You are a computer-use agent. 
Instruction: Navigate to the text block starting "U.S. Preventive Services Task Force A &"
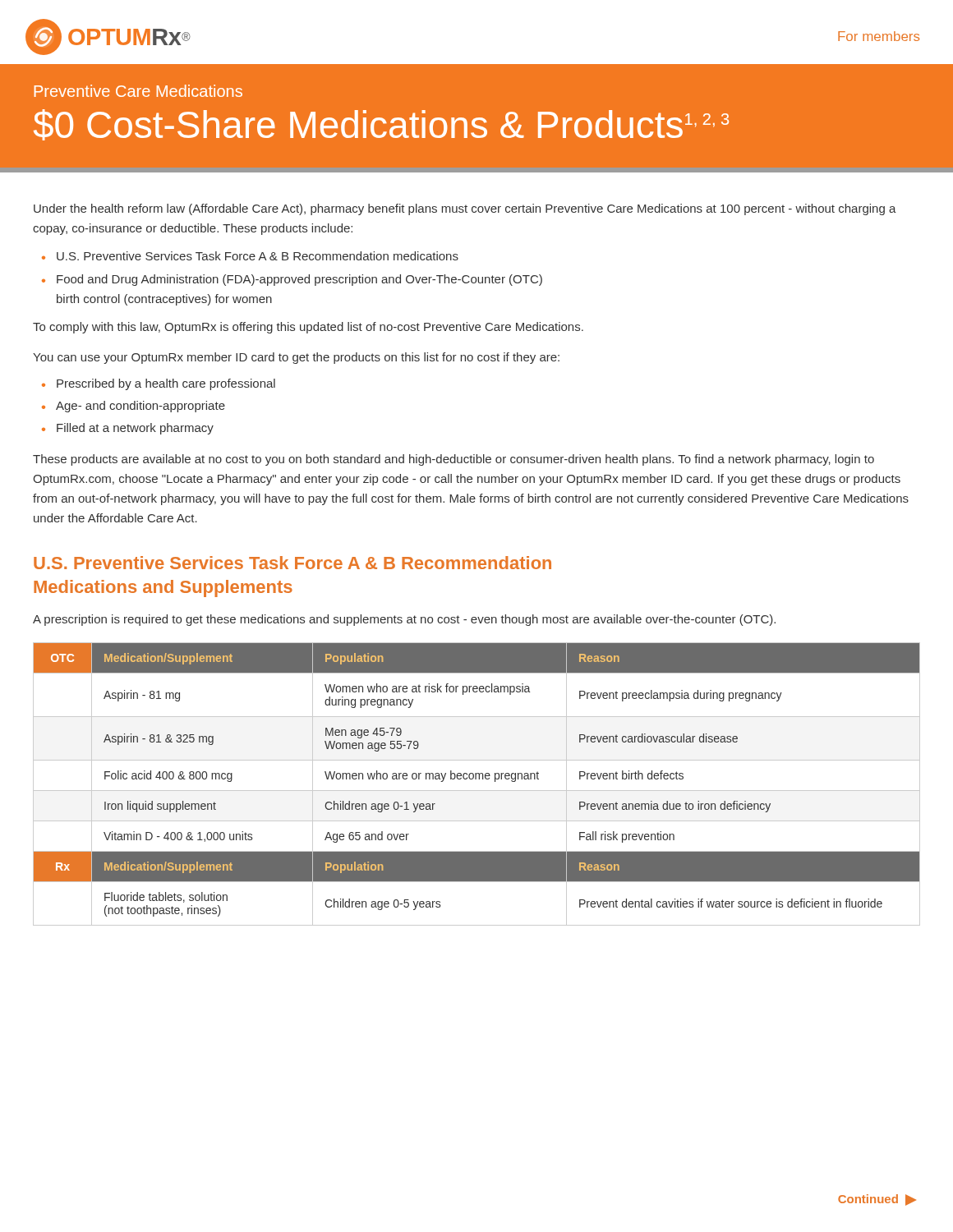coord(293,575)
